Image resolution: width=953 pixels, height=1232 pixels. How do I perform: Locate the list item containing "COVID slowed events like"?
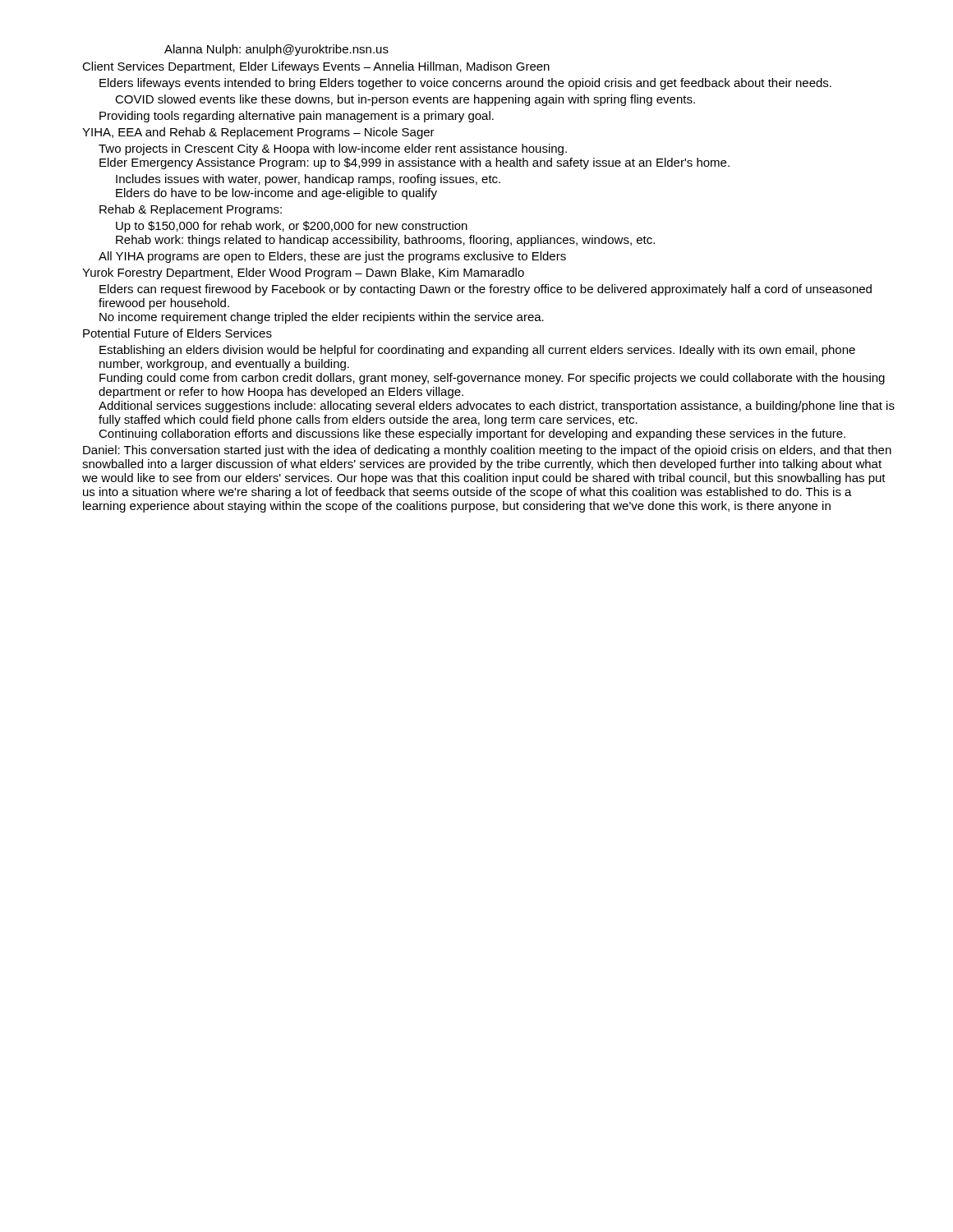pyautogui.click(x=505, y=99)
